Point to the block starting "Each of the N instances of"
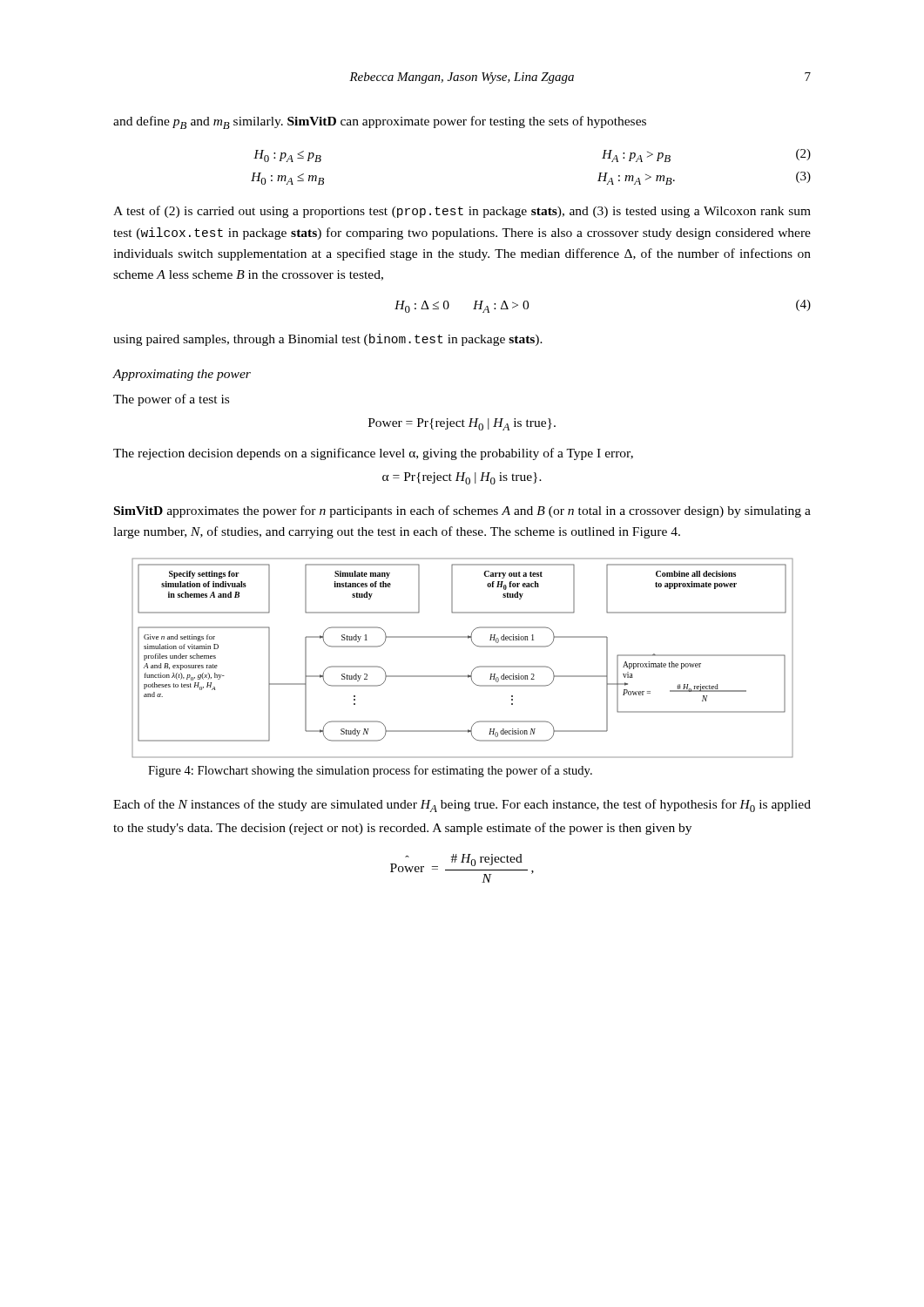This screenshot has height=1307, width=924. 462,816
